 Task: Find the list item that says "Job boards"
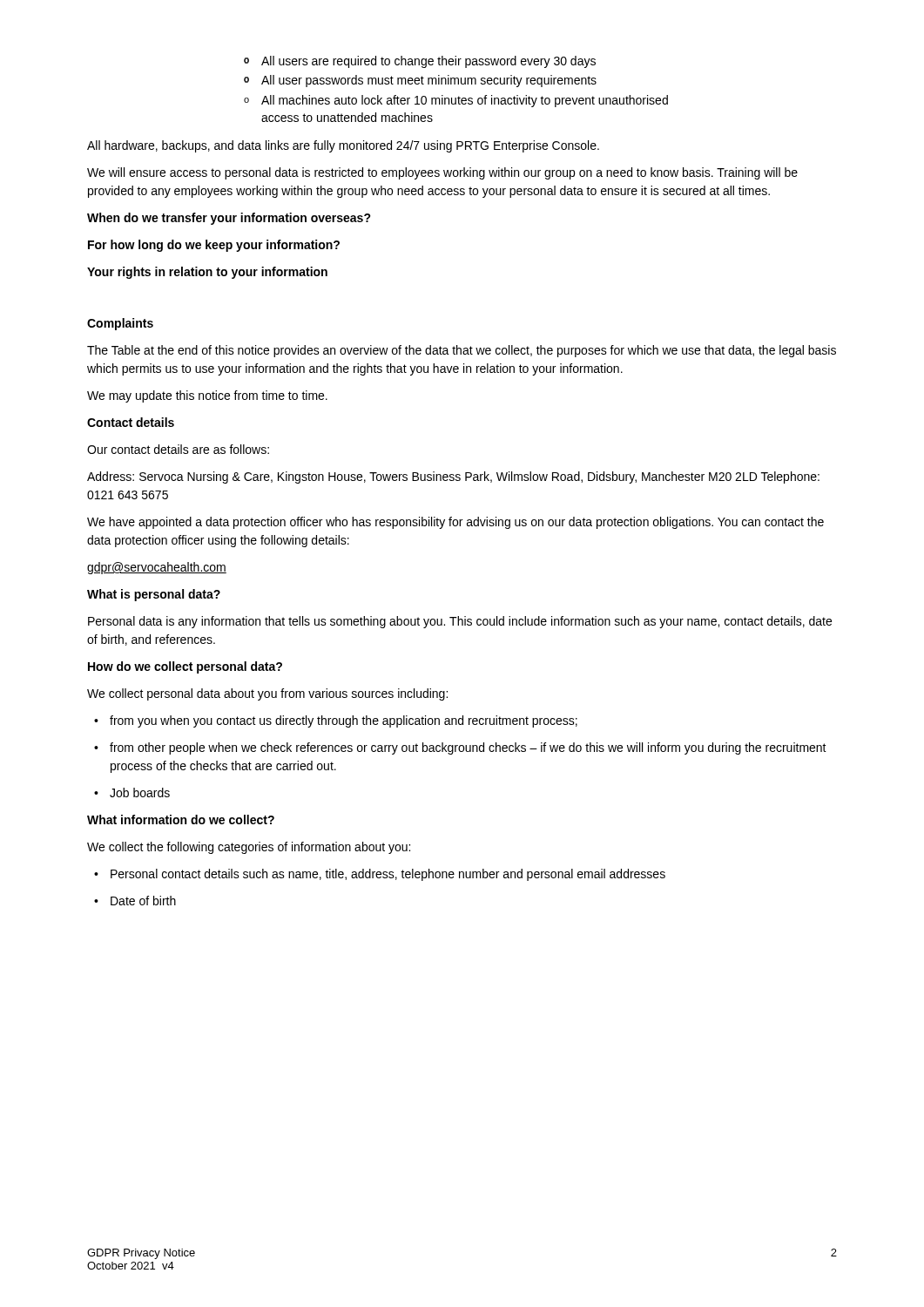140,793
